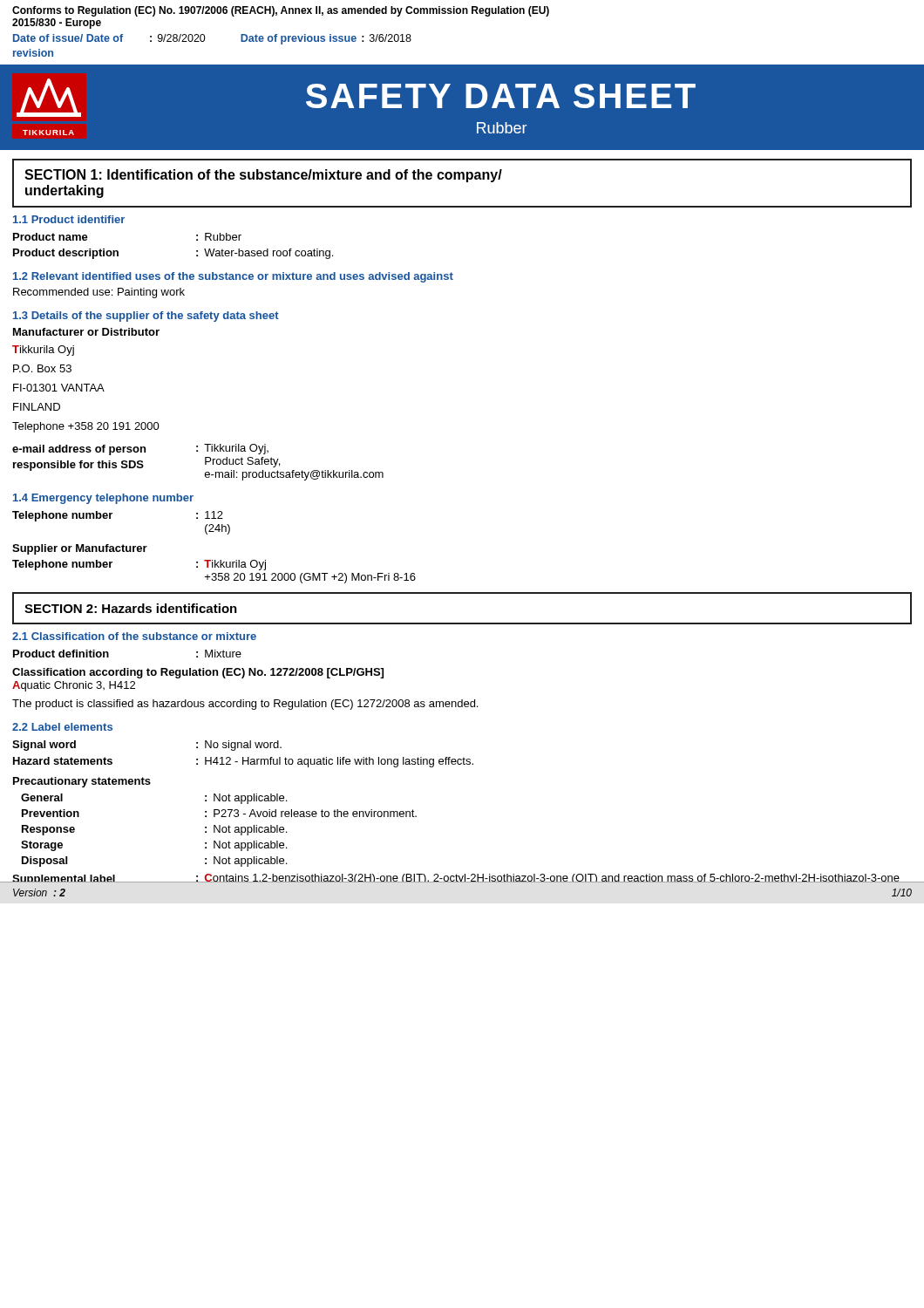Locate the text block containing "Manufacturer or Distributor Tikkurila Oyj P.O."
This screenshot has width=924, height=1308.
click(86, 332)
